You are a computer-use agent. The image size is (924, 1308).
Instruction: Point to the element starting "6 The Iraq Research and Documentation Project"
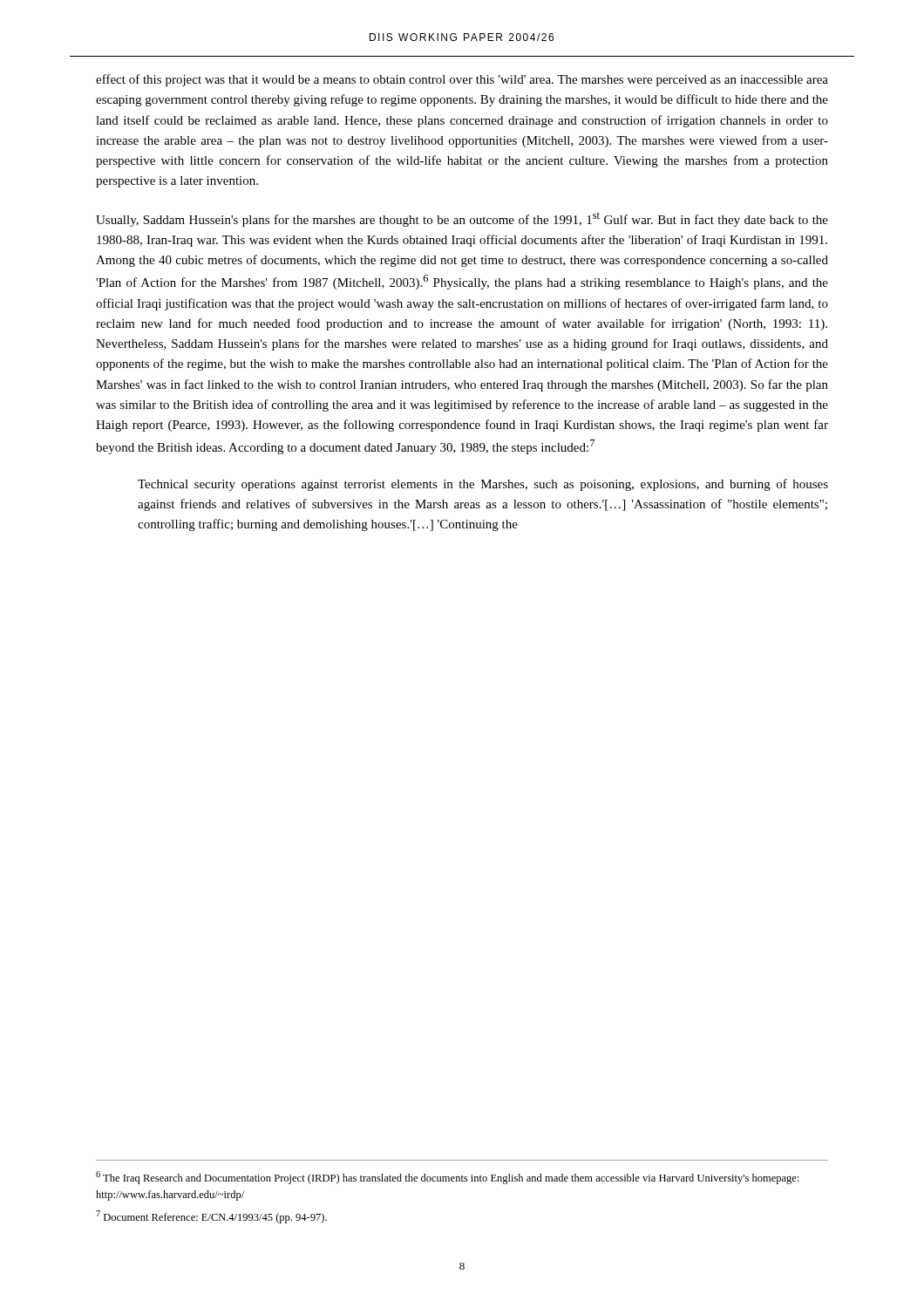(448, 1185)
